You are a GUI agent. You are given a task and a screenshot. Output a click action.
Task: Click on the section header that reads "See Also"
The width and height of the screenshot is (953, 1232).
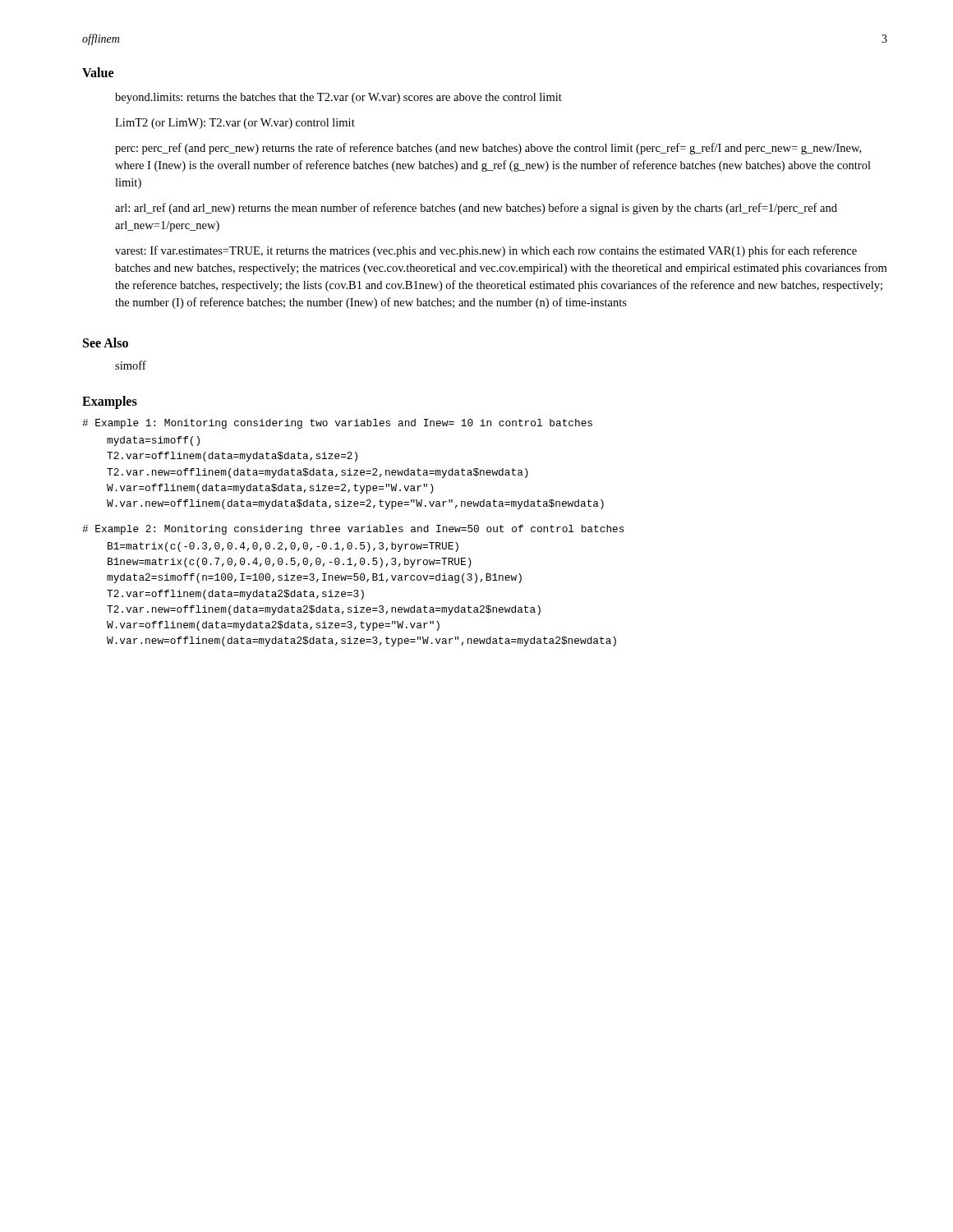105,343
